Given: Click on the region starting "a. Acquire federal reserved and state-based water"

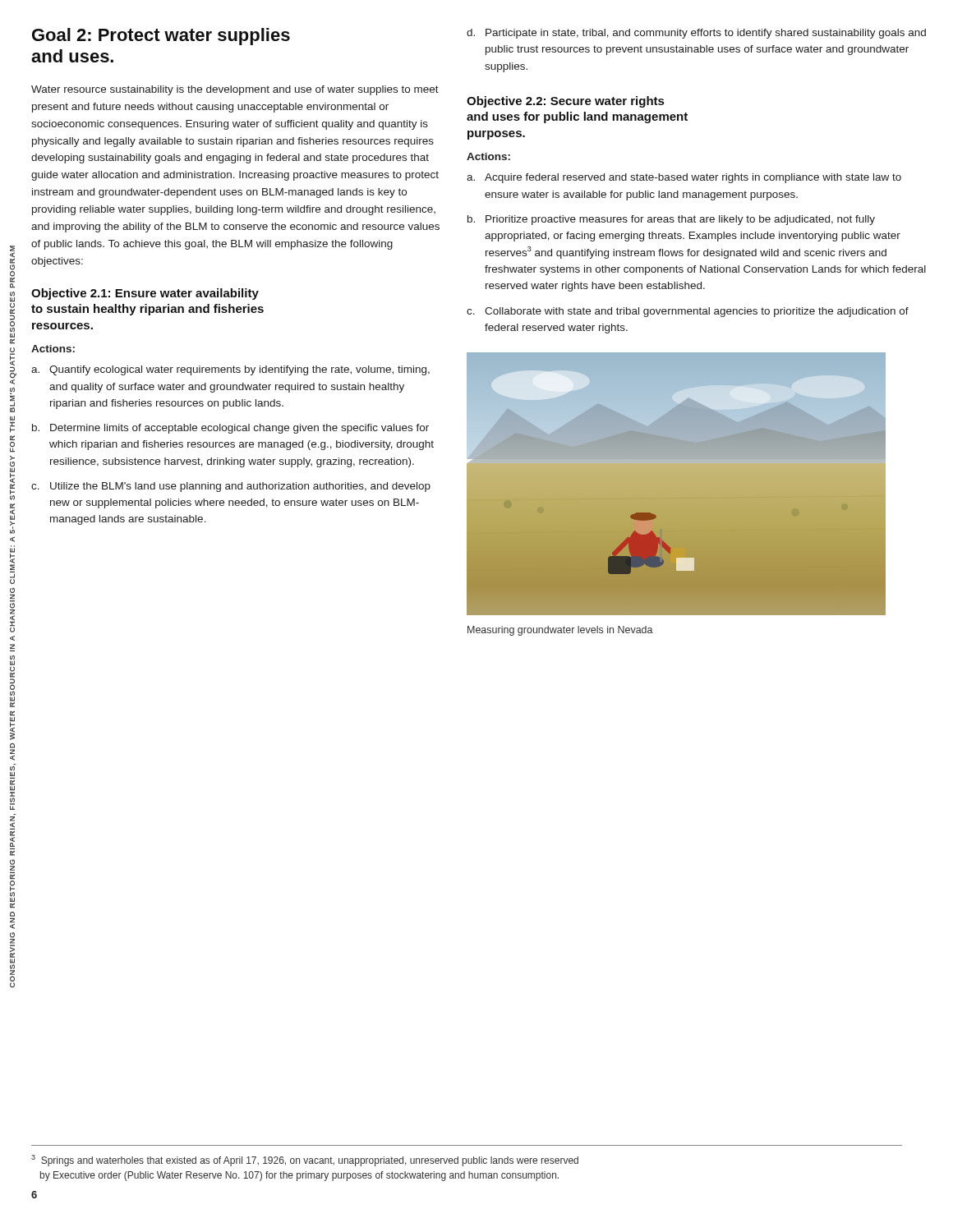Looking at the screenshot, I should (697, 186).
